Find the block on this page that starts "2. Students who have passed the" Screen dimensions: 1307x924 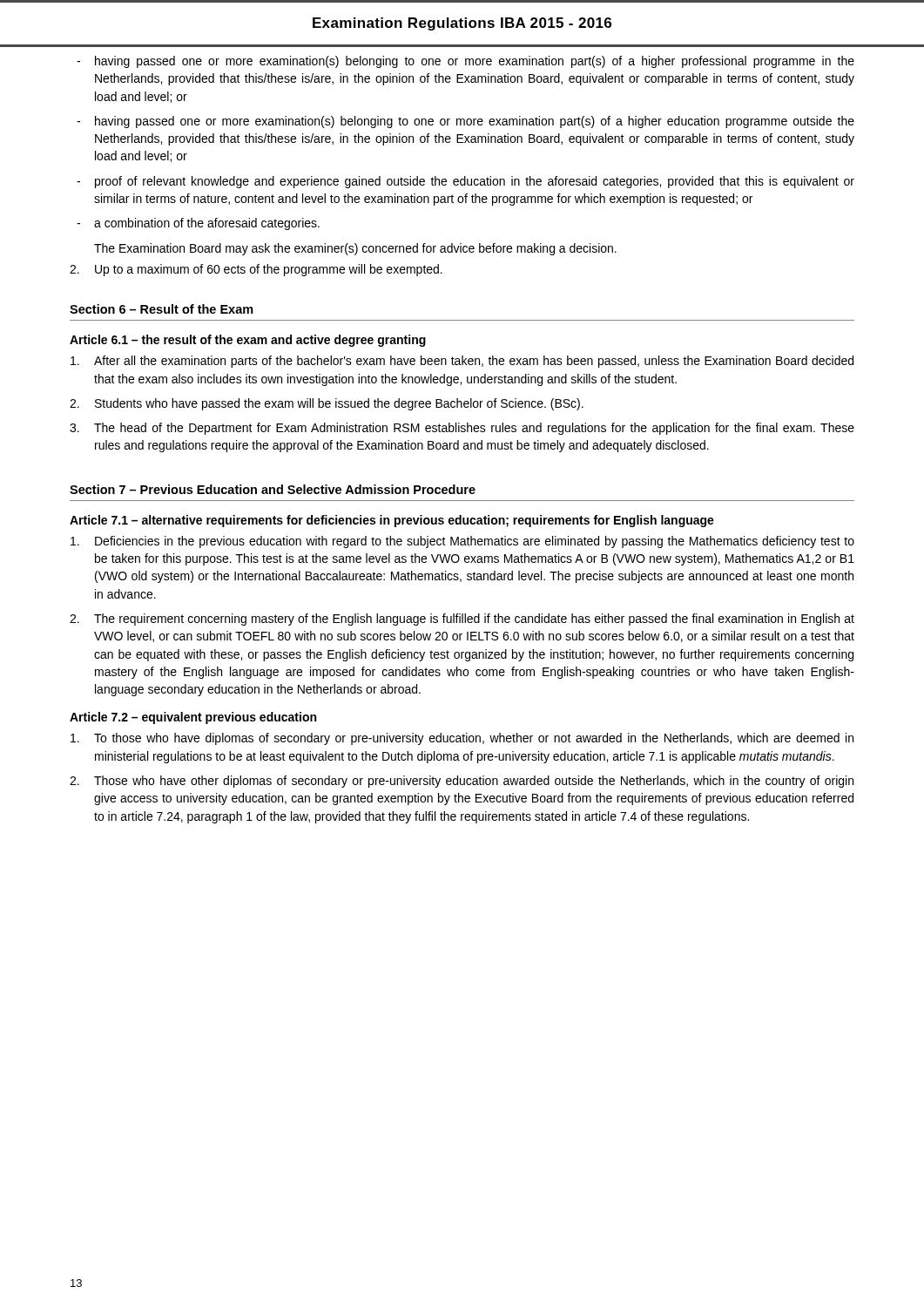(327, 403)
